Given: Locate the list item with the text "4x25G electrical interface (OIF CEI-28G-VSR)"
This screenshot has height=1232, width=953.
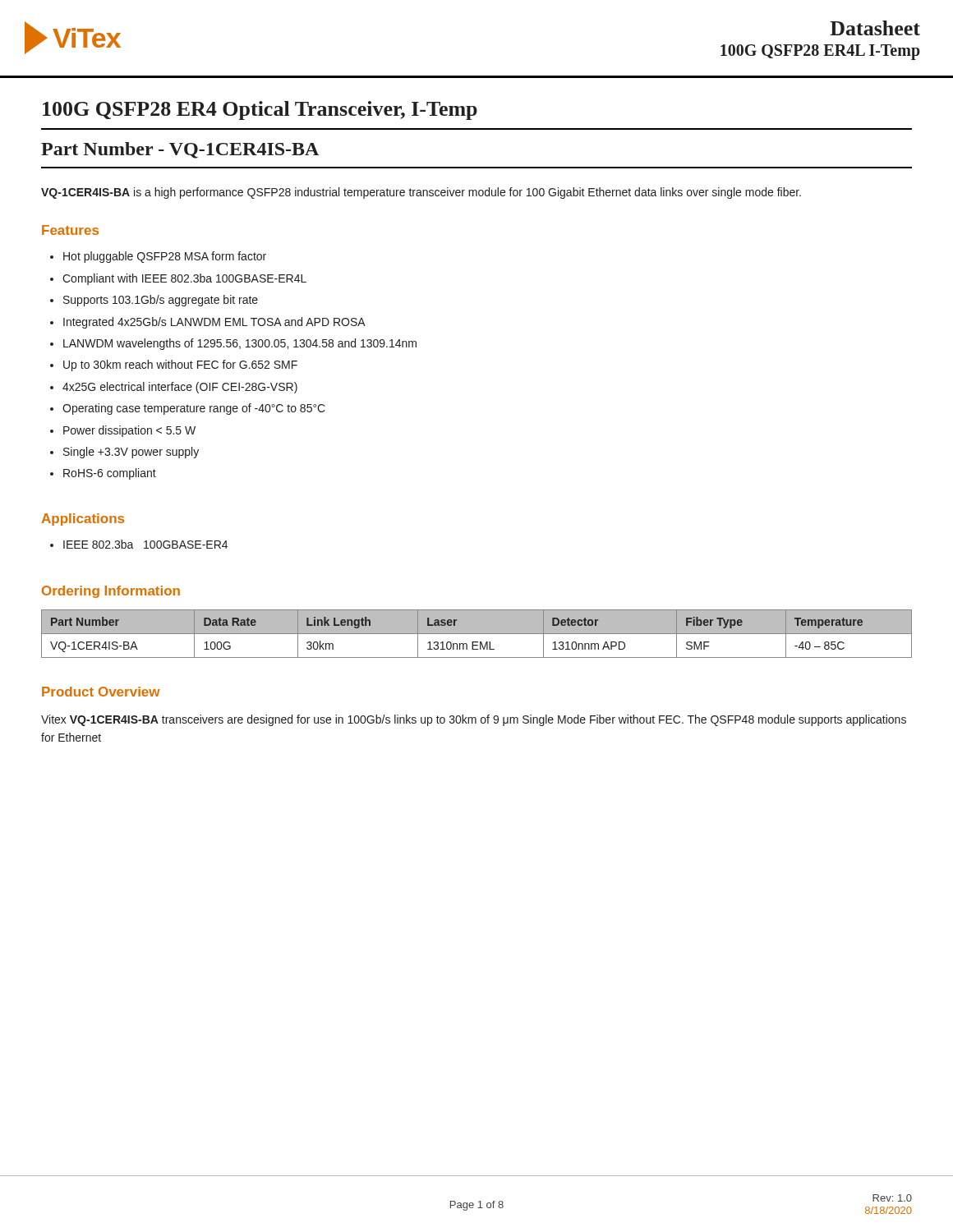Looking at the screenshot, I should (x=180, y=387).
